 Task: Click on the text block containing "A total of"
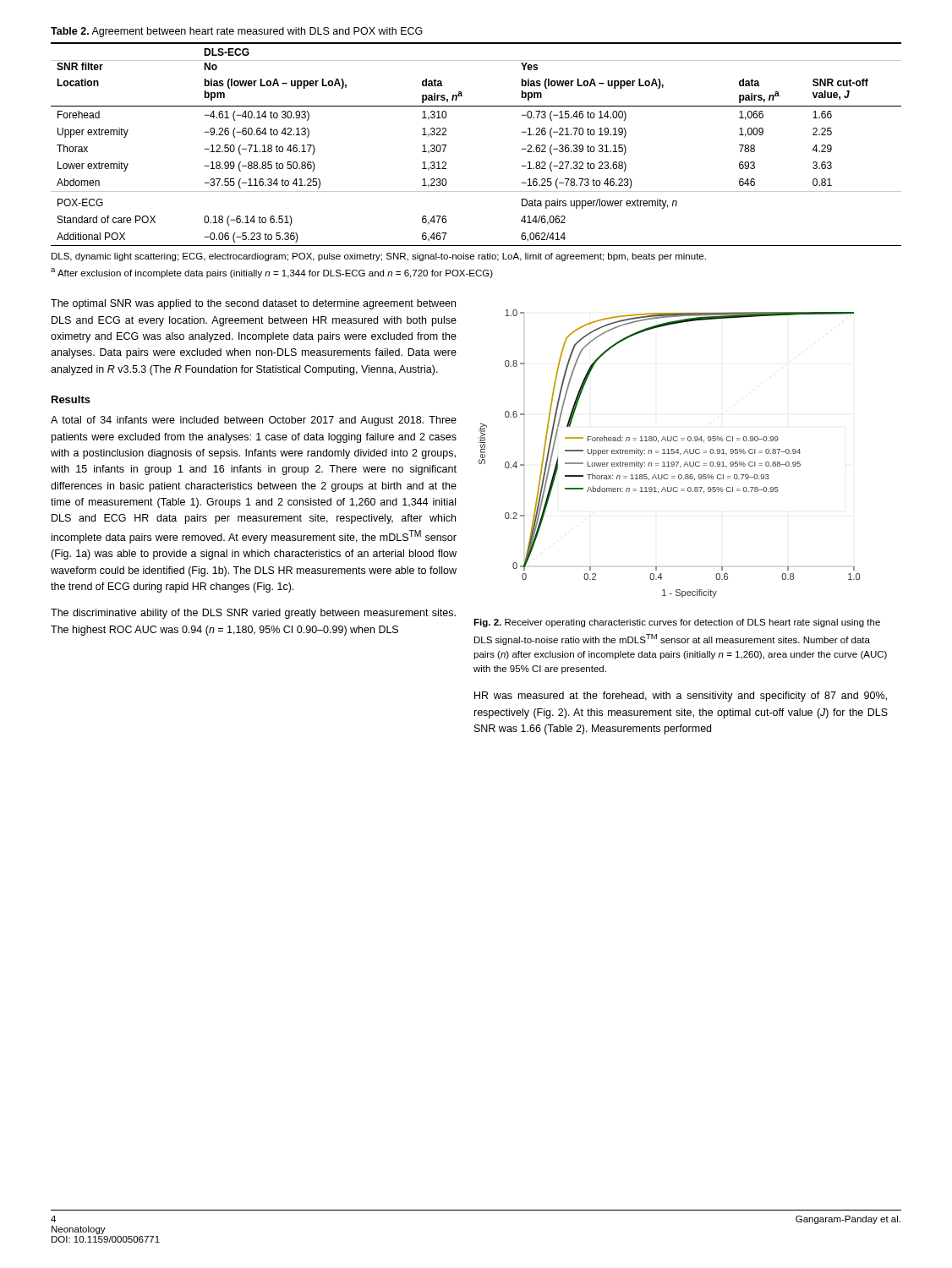pyautogui.click(x=254, y=504)
